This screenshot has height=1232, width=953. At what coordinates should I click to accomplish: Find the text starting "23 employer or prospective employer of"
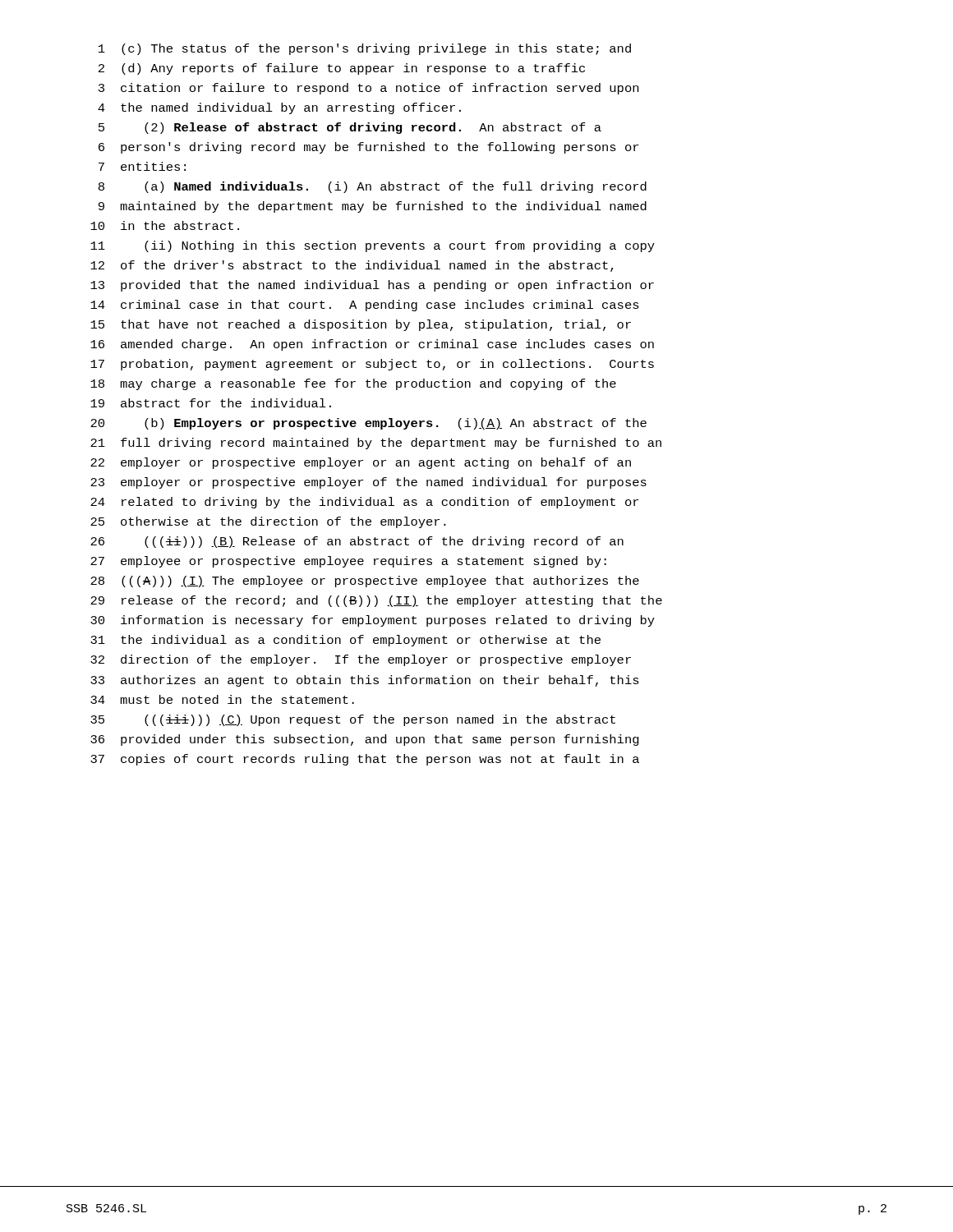[476, 483]
